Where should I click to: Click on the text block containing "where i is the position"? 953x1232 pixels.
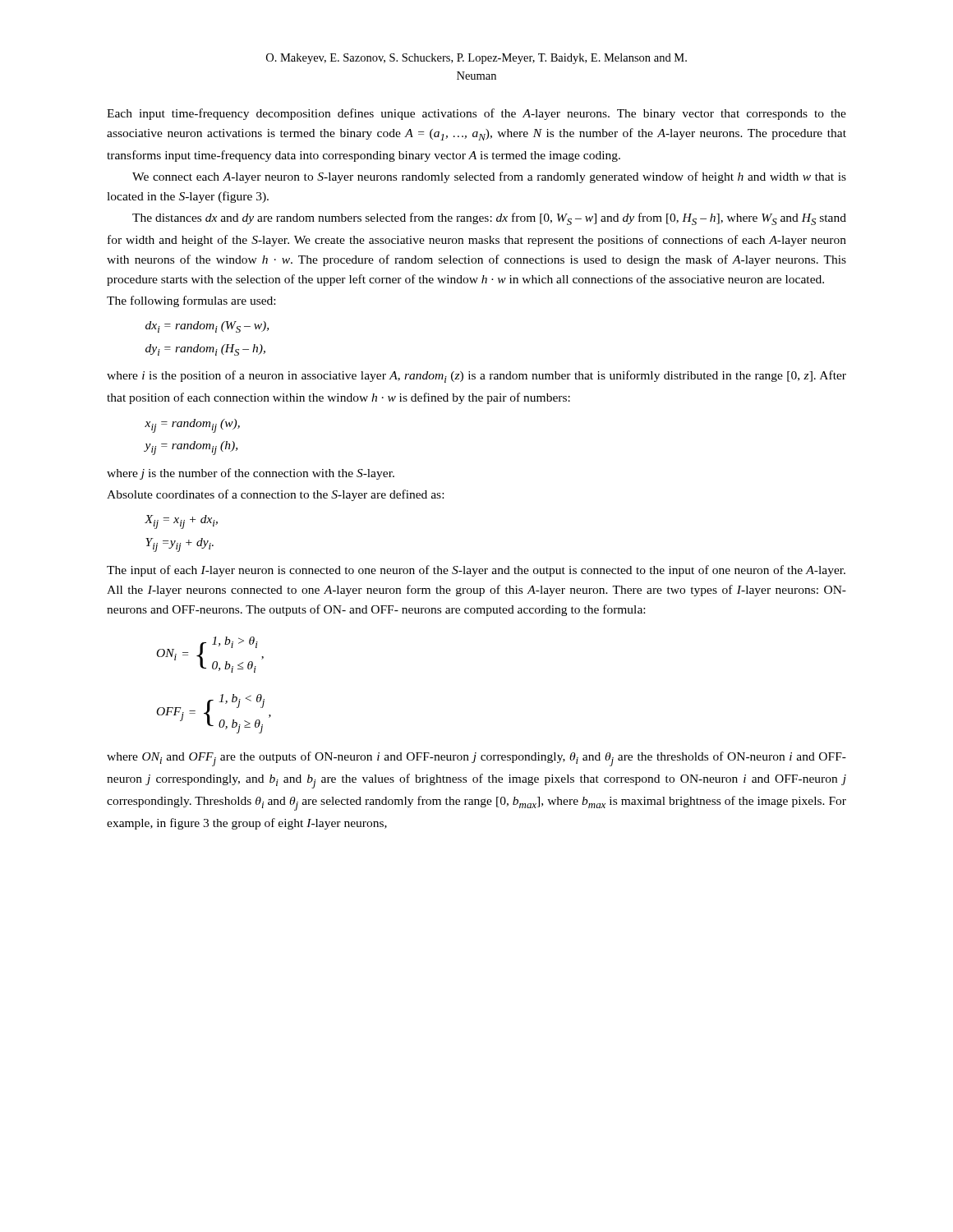click(476, 387)
